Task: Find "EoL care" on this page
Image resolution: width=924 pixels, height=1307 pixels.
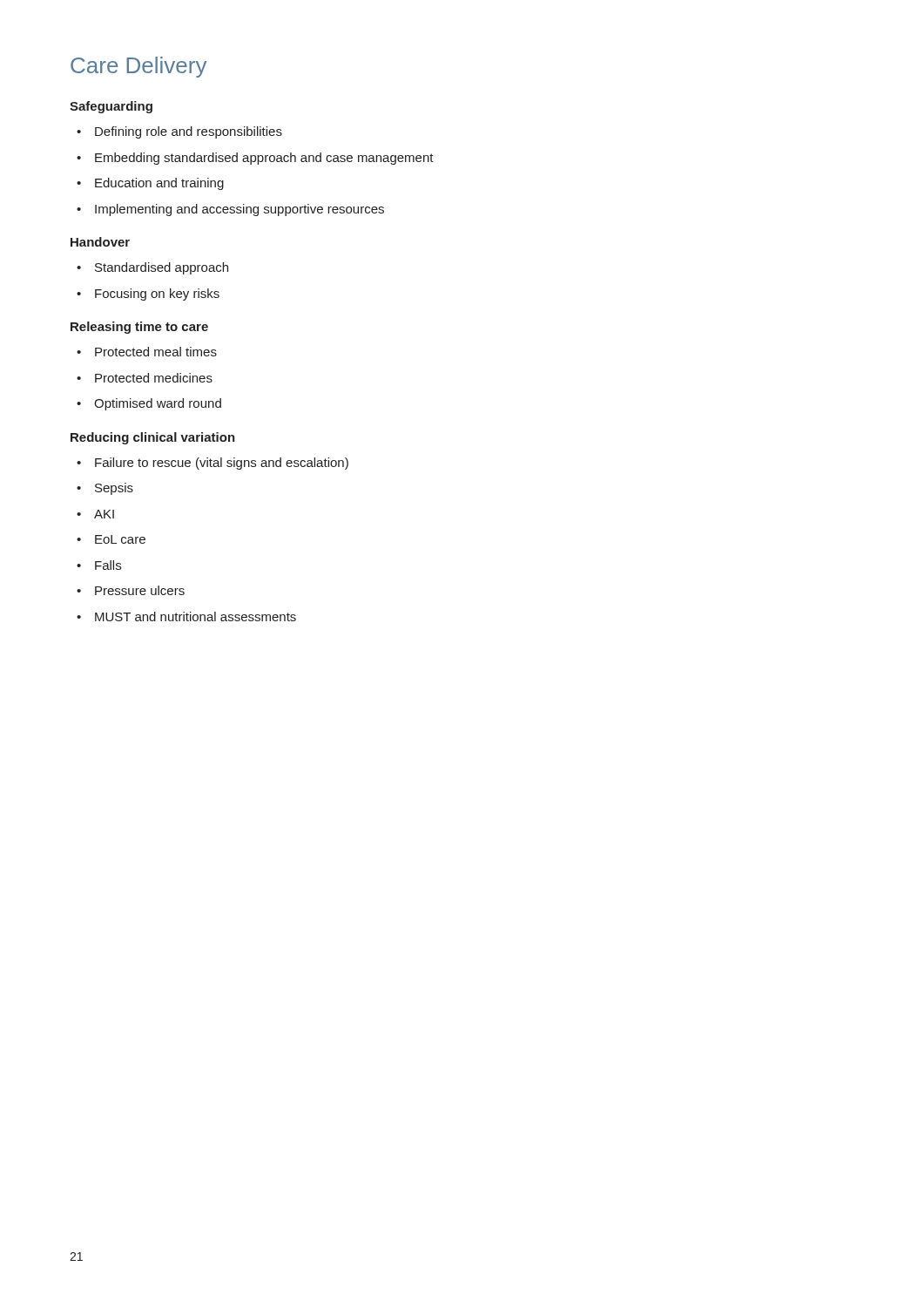Action: (111, 539)
